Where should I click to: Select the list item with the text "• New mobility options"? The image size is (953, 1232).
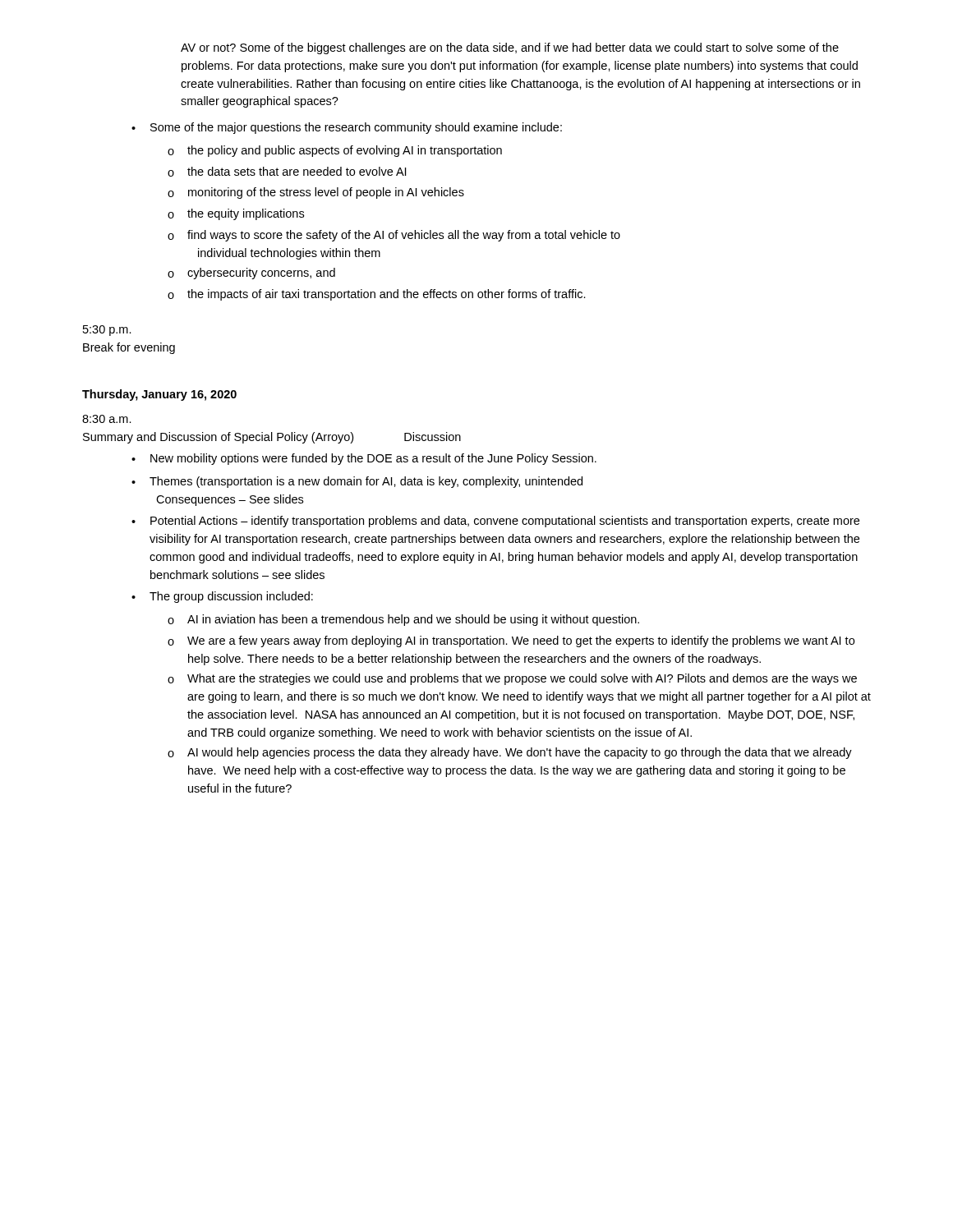(x=364, y=459)
